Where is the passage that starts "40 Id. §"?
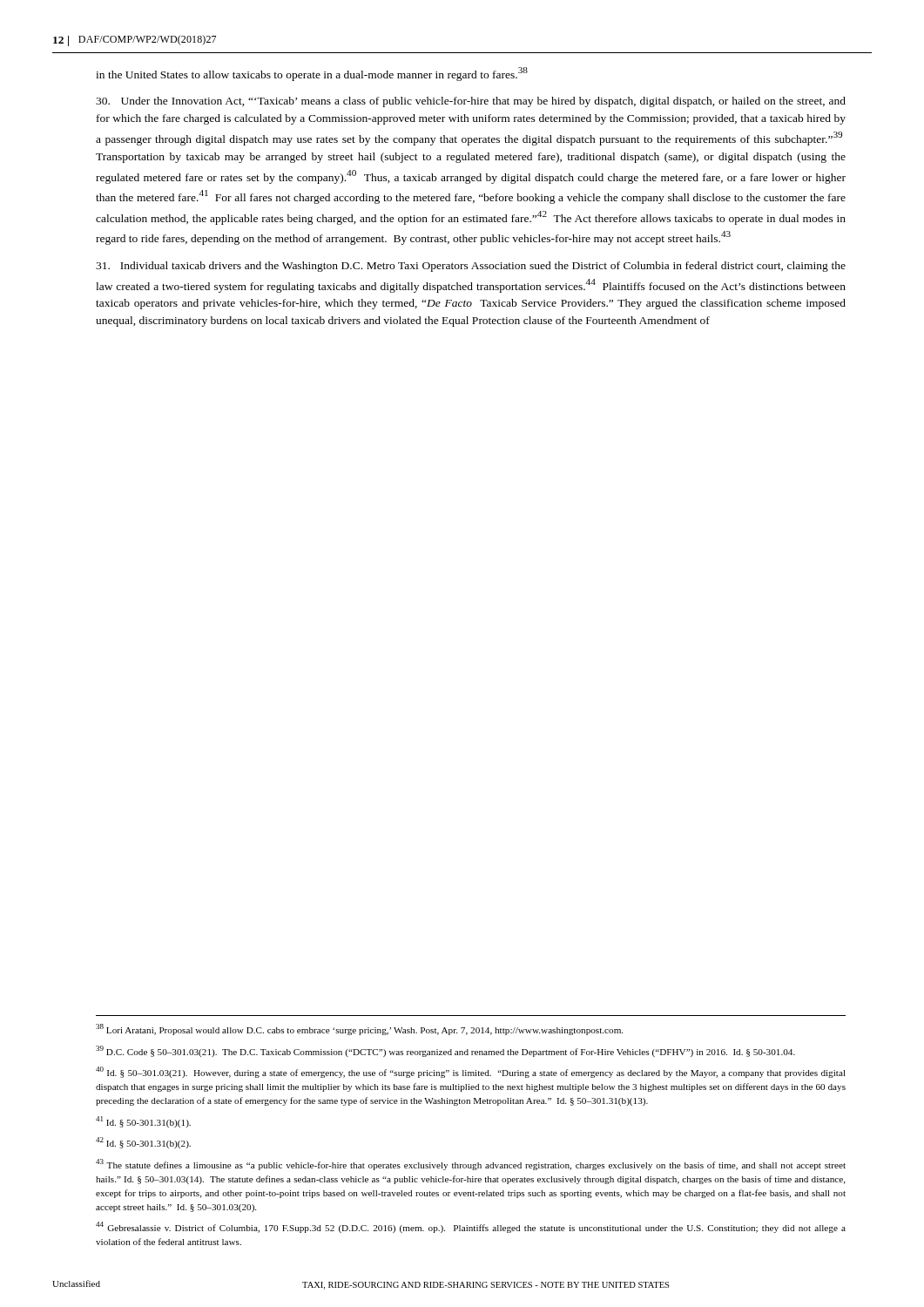 click(x=471, y=1085)
